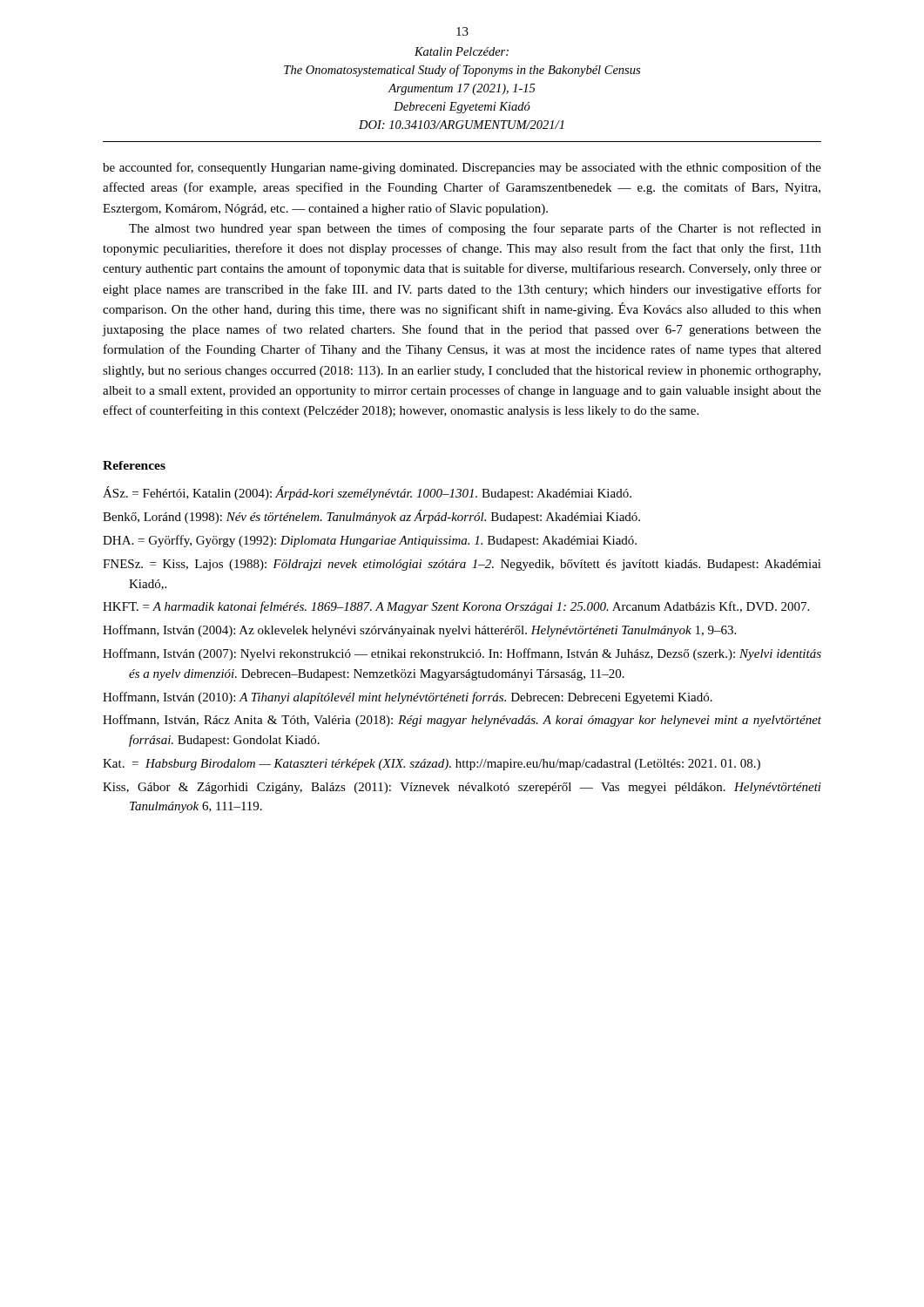Locate the list item that reads "Hoffmann, István (2010): A Tihanyi"
Image resolution: width=924 pixels, height=1307 pixels.
(x=408, y=697)
